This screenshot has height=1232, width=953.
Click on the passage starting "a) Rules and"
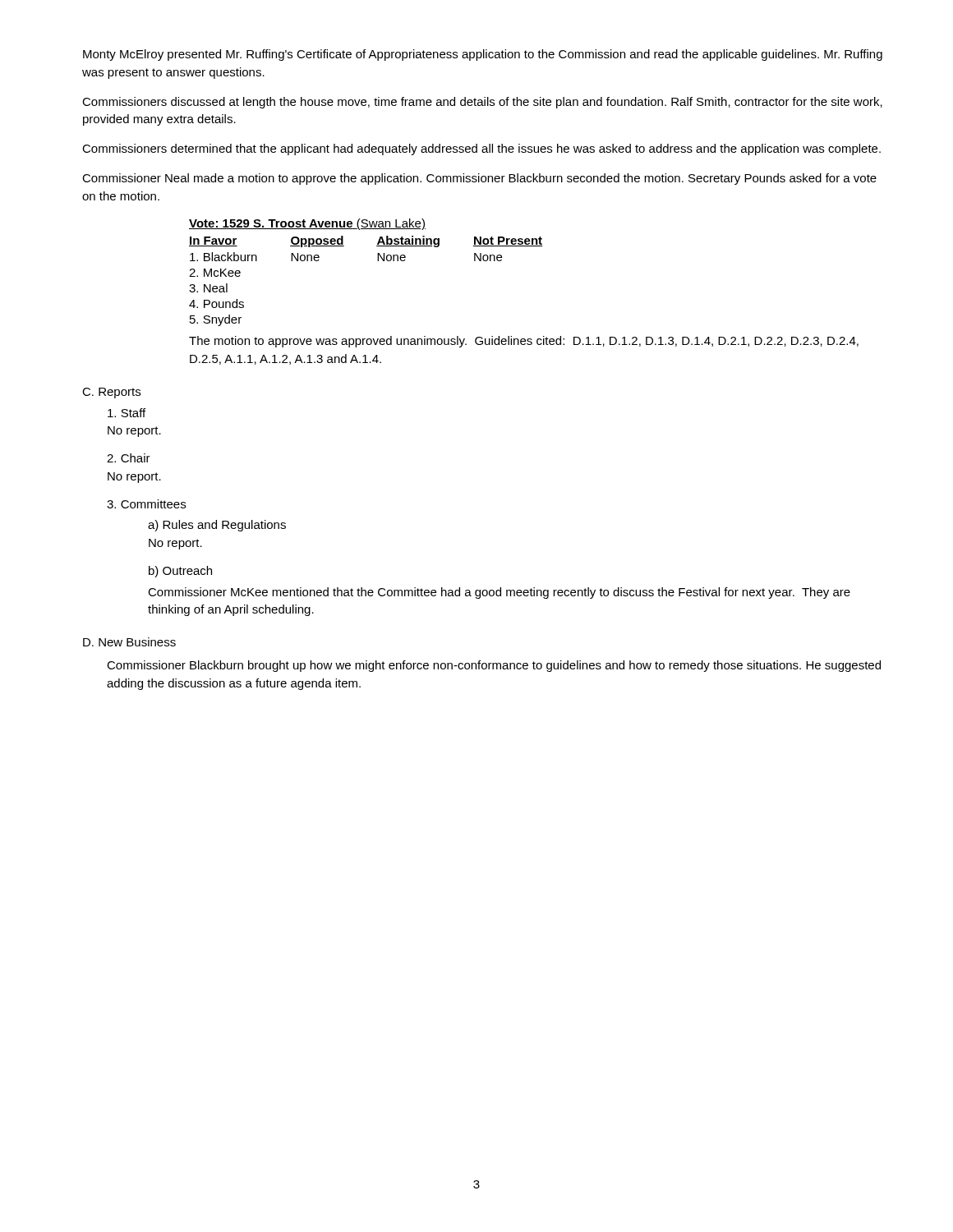tap(217, 534)
